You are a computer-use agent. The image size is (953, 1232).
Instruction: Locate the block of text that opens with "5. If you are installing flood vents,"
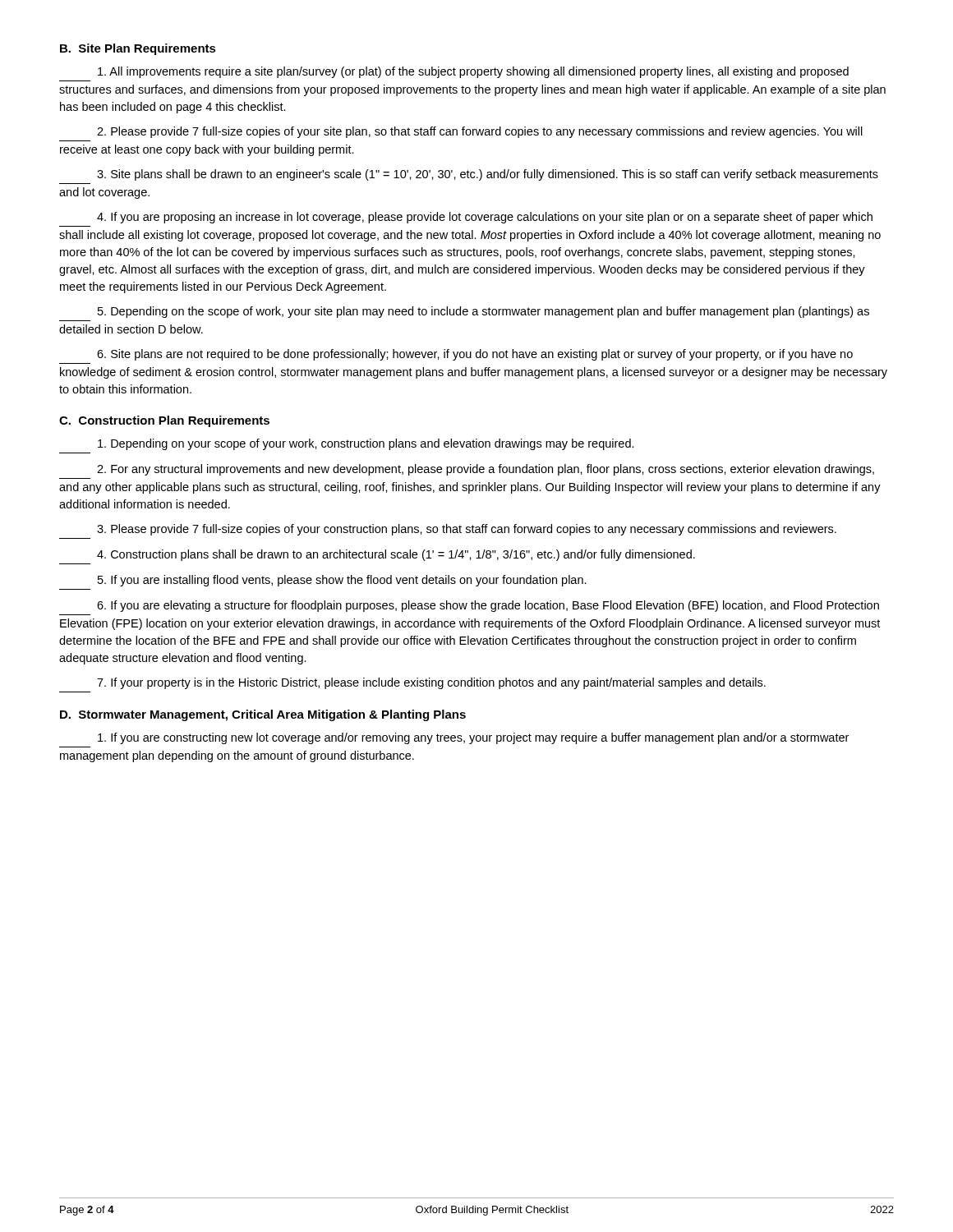point(323,581)
